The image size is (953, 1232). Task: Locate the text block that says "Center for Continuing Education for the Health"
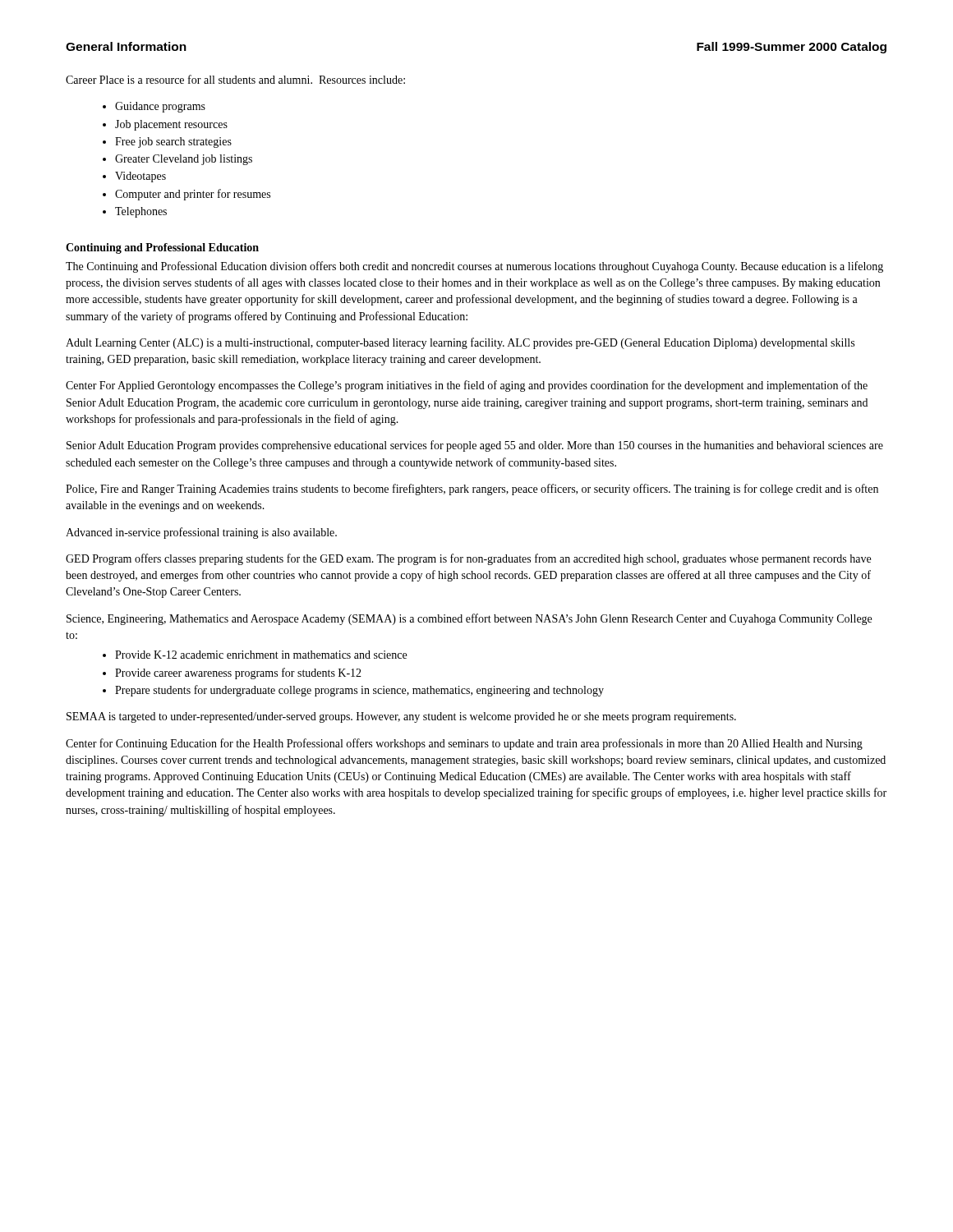476,777
